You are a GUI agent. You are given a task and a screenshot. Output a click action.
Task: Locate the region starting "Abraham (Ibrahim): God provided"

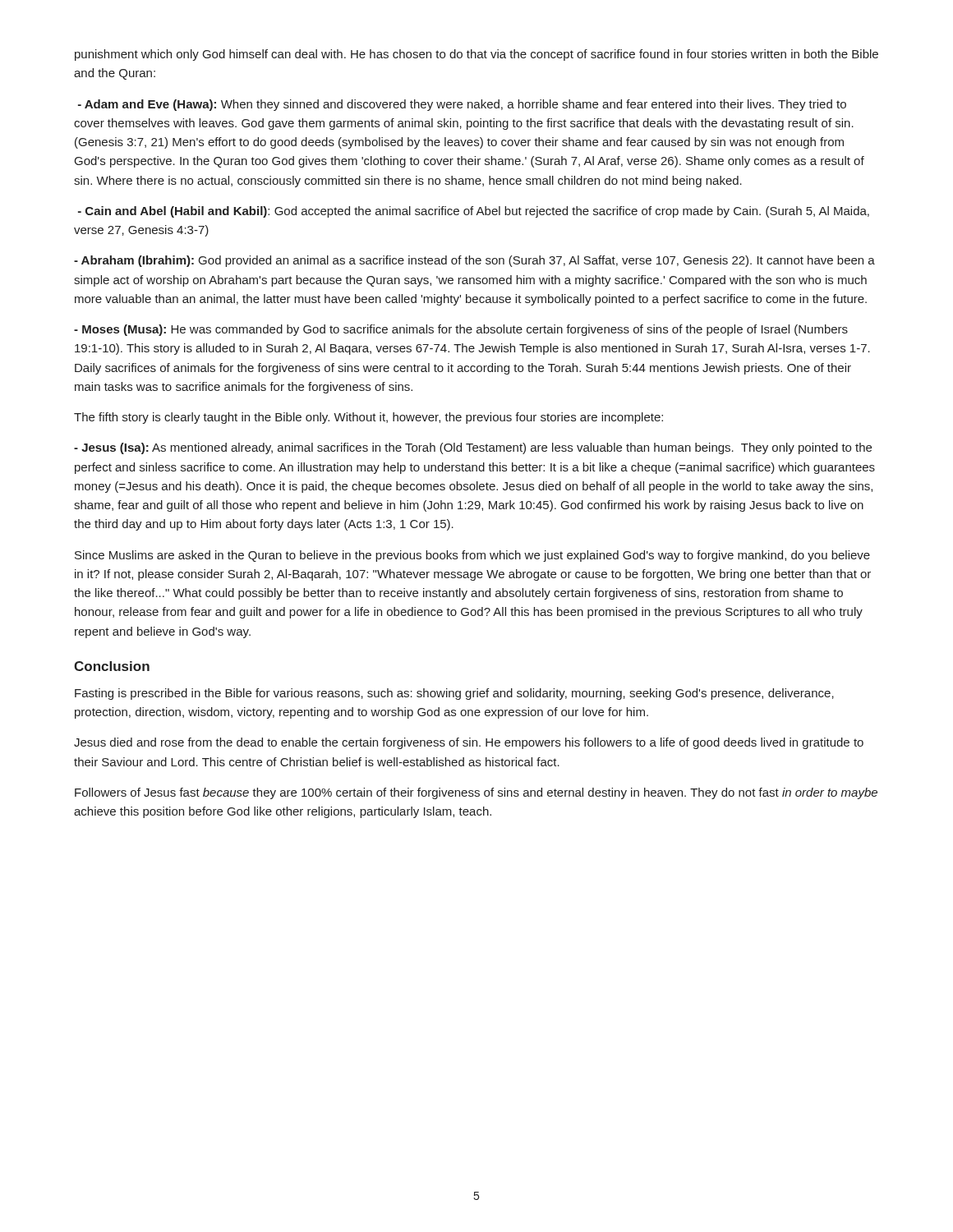point(474,279)
